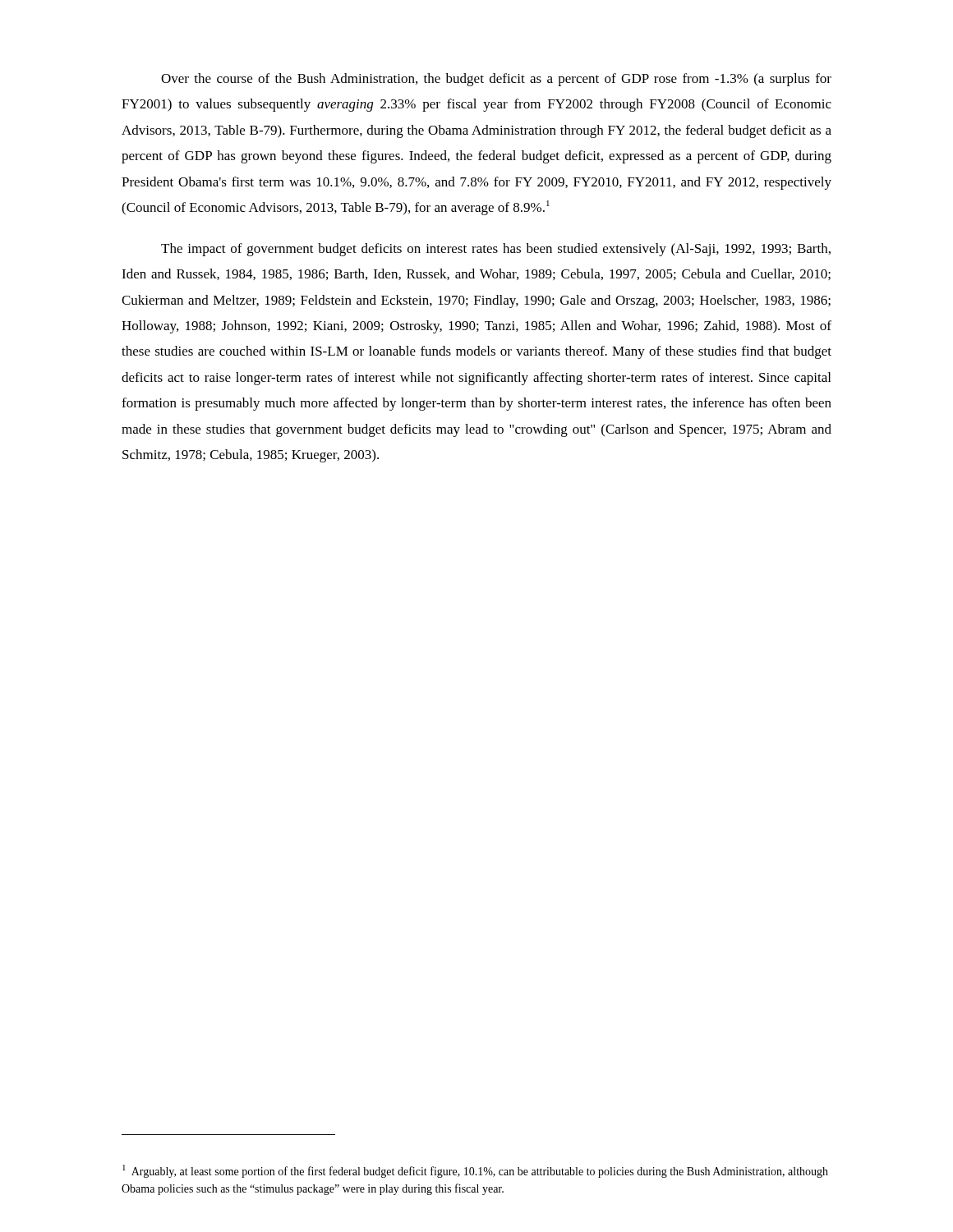
Task: Where is the passage that starts "Over the course of"?
Action: click(x=476, y=143)
